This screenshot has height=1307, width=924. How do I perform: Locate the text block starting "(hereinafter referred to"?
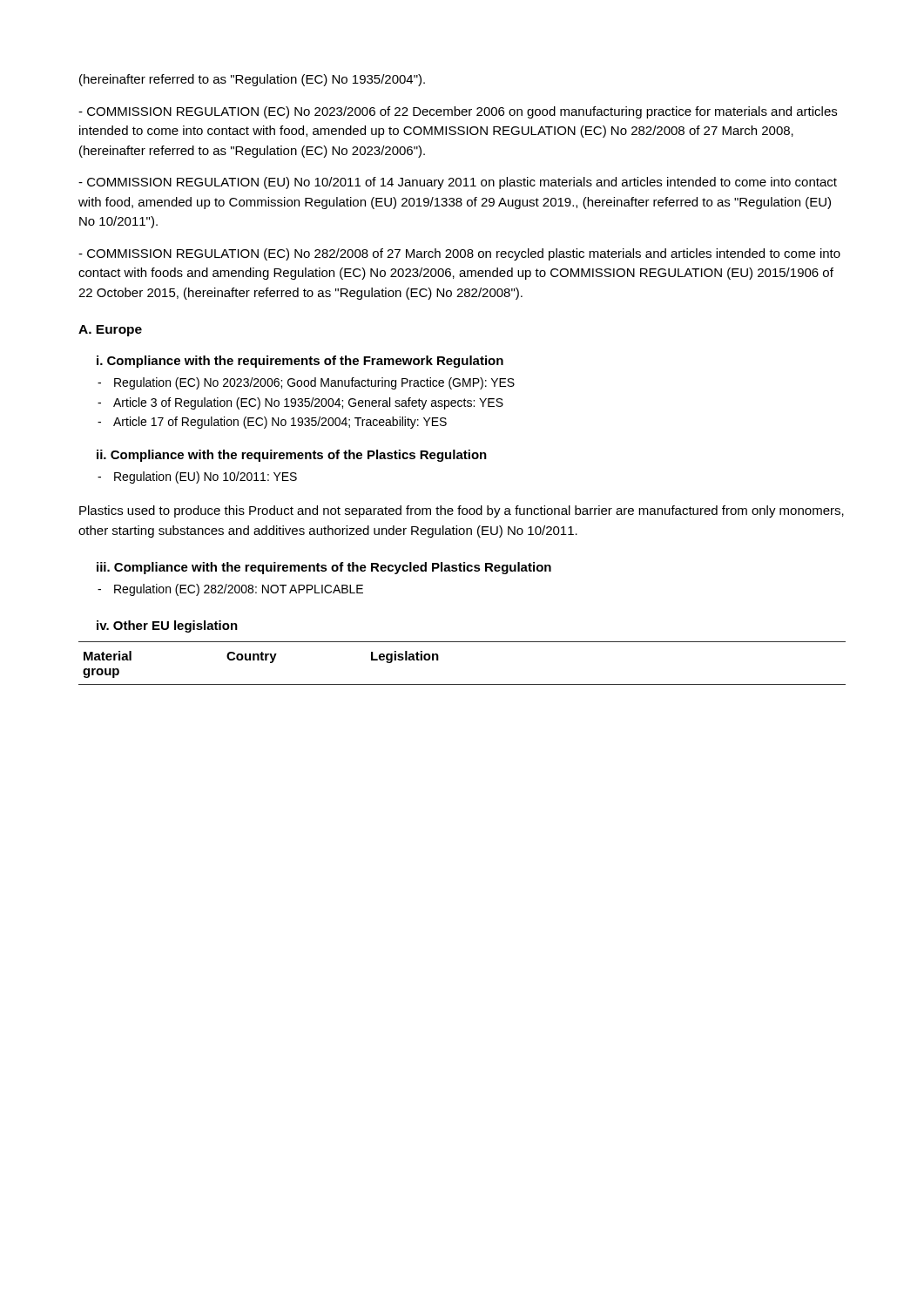252,79
